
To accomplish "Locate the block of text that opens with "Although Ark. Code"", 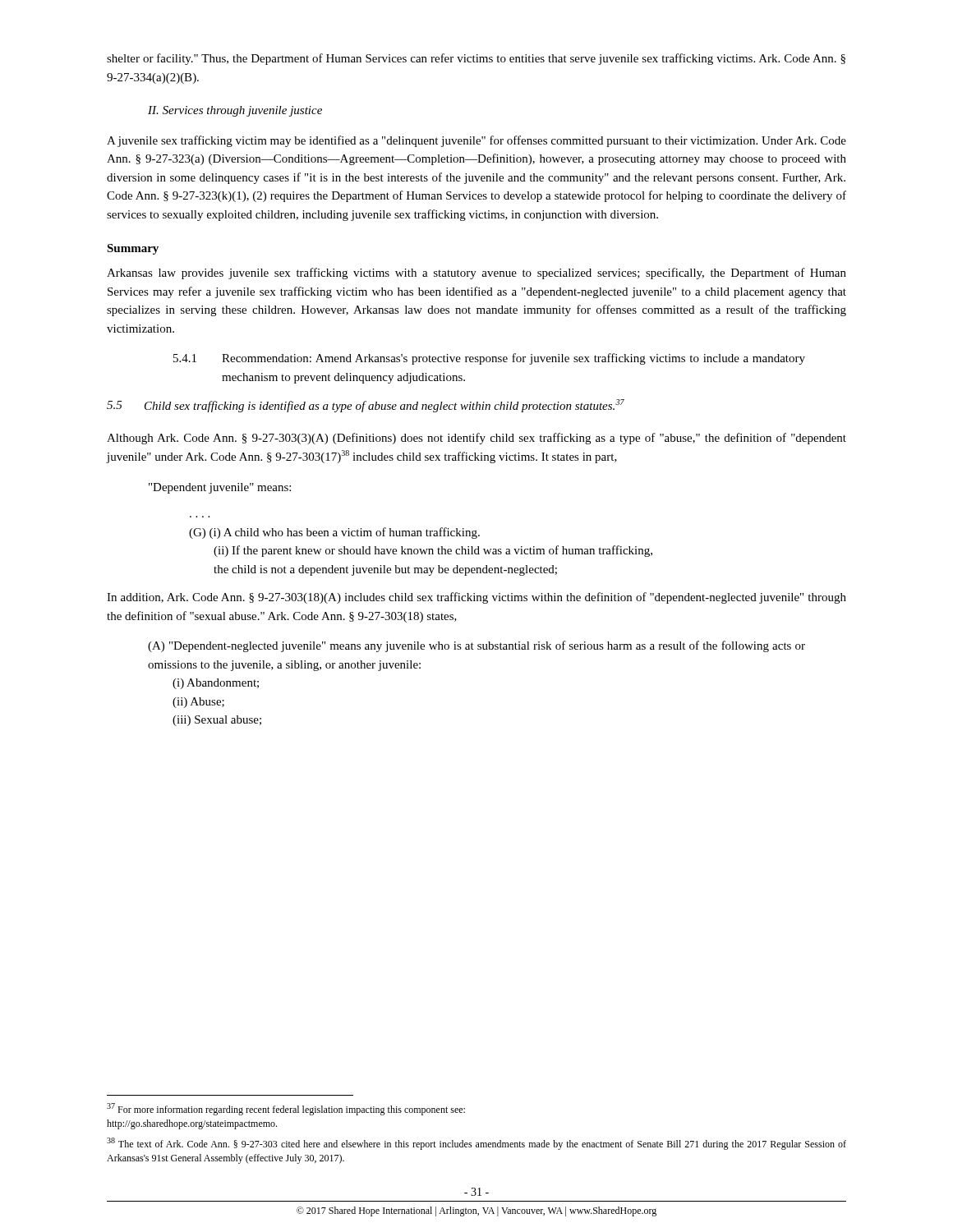I will click(x=476, y=447).
